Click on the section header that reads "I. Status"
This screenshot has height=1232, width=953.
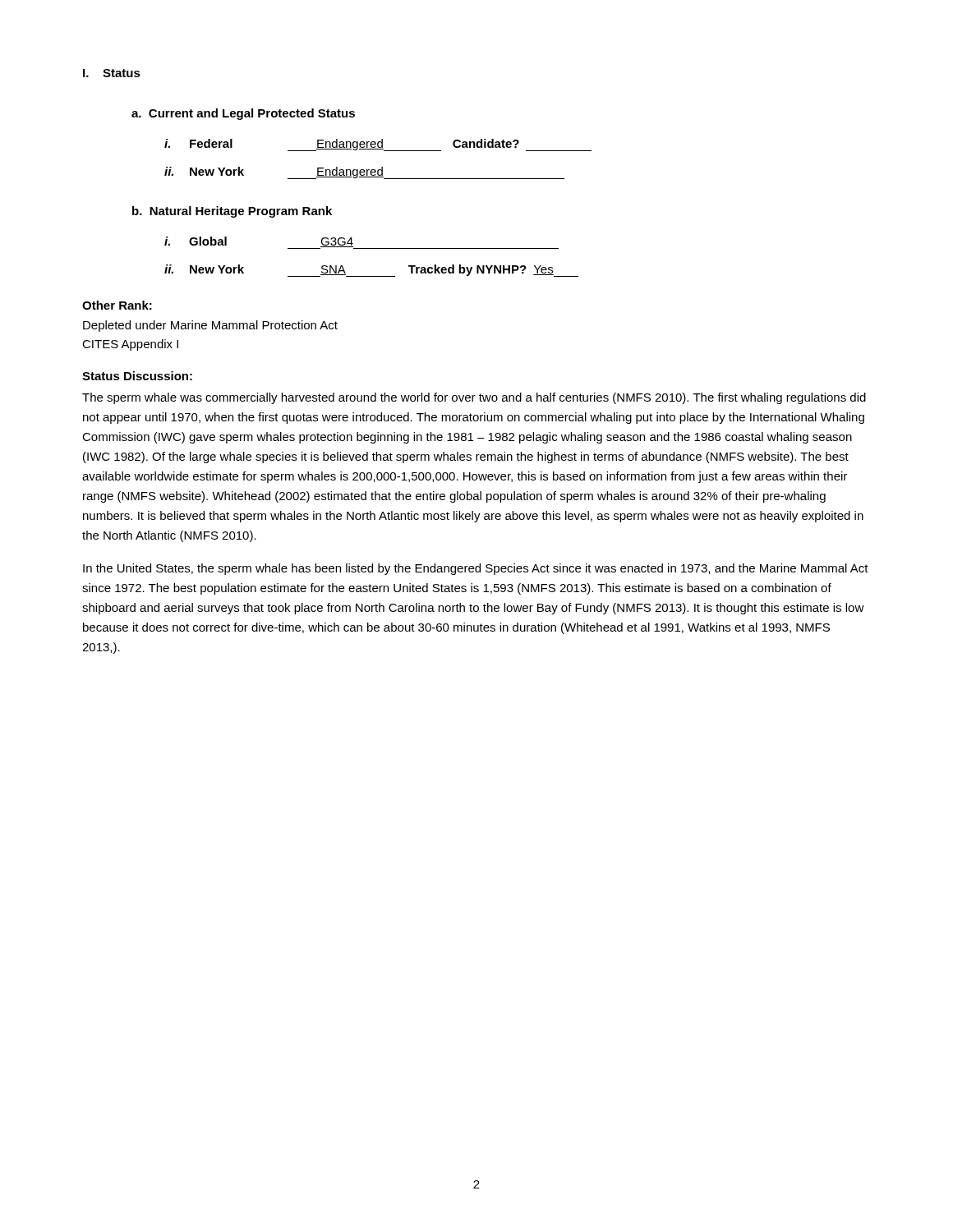(x=111, y=73)
